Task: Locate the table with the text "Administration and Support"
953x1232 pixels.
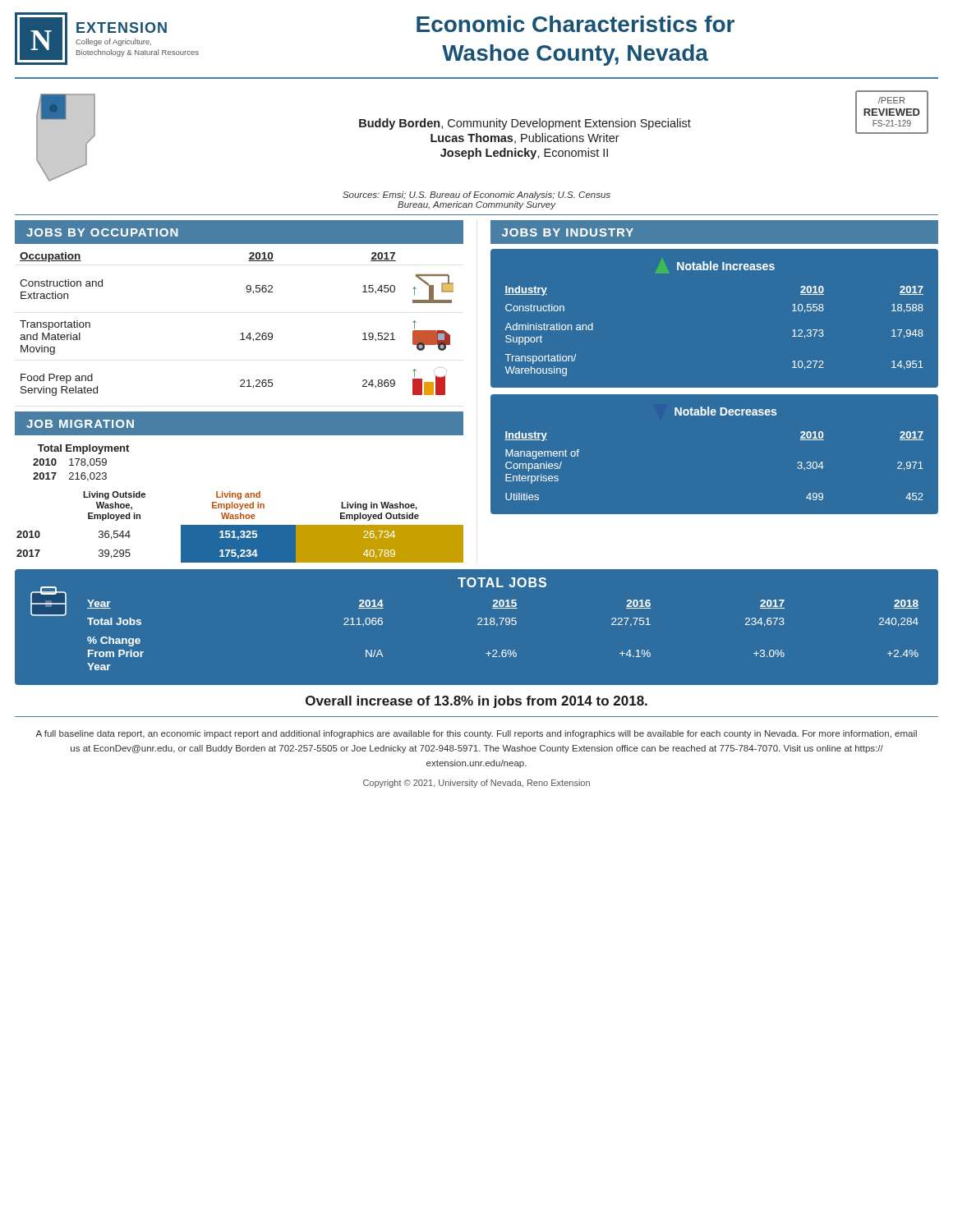Action: coord(714,330)
